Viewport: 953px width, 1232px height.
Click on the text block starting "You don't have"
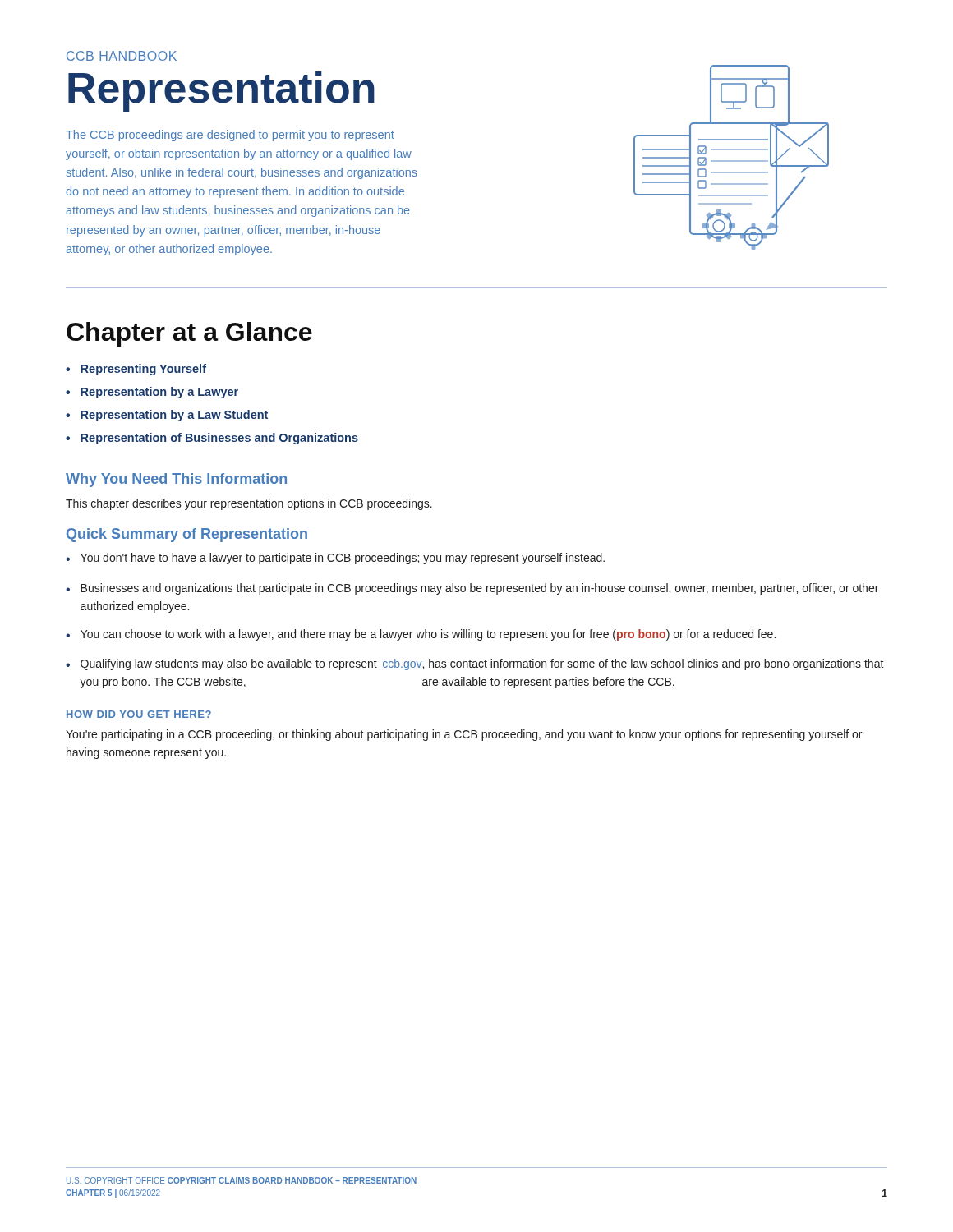pos(343,558)
